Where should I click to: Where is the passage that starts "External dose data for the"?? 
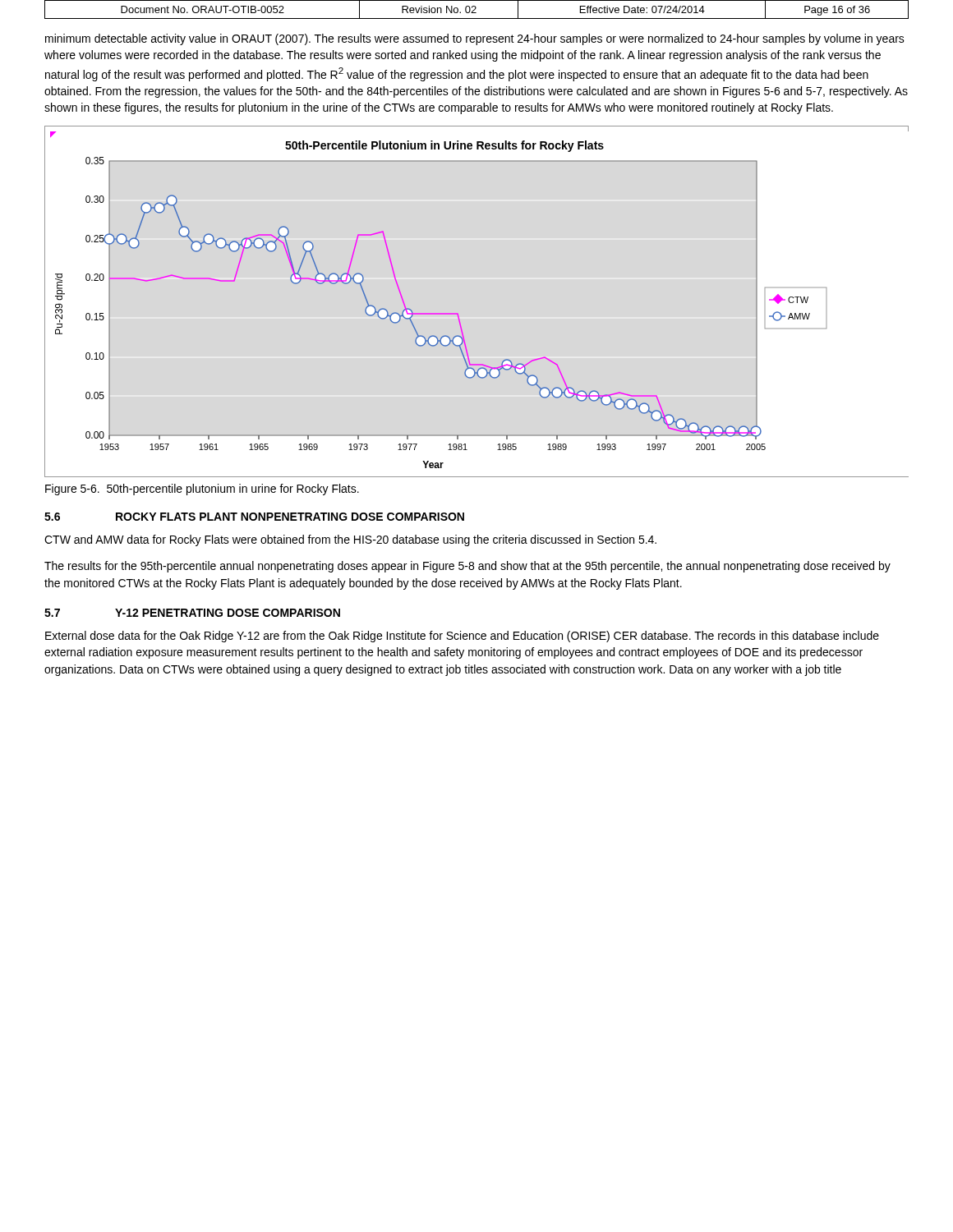(x=462, y=652)
